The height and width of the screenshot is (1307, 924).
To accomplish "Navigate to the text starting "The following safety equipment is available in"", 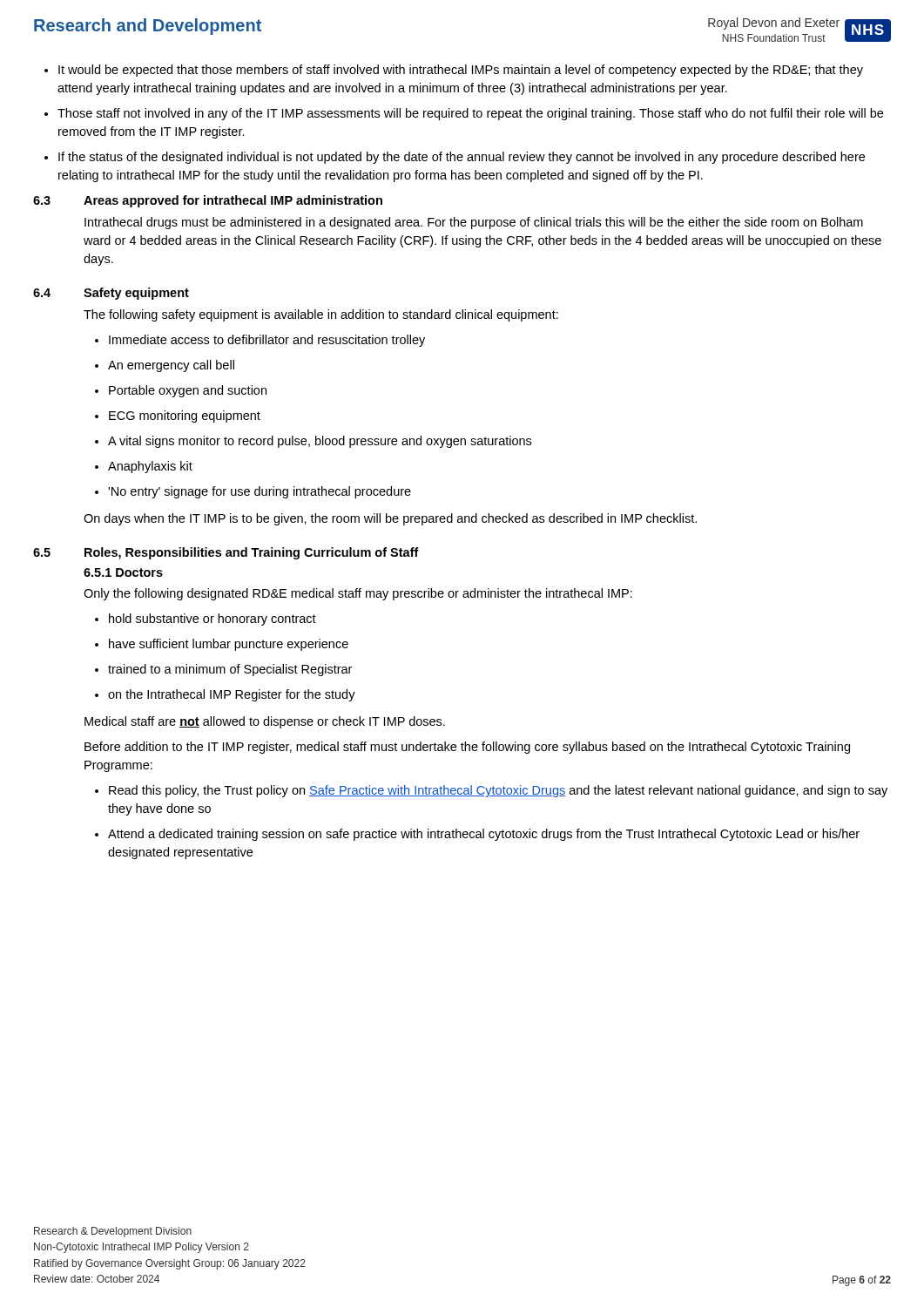I will pos(487,315).
